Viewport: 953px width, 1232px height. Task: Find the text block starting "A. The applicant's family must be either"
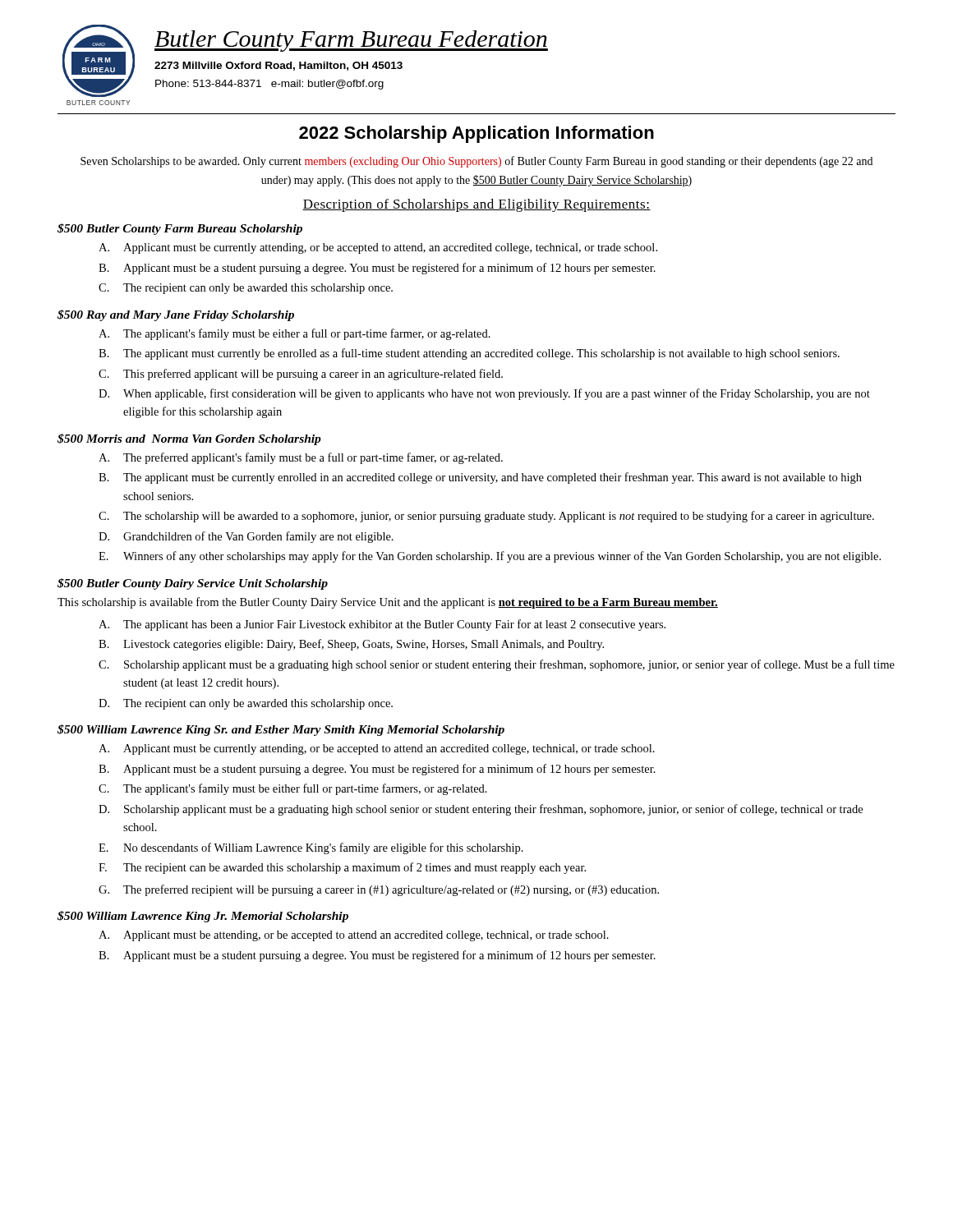click(295, 333)
